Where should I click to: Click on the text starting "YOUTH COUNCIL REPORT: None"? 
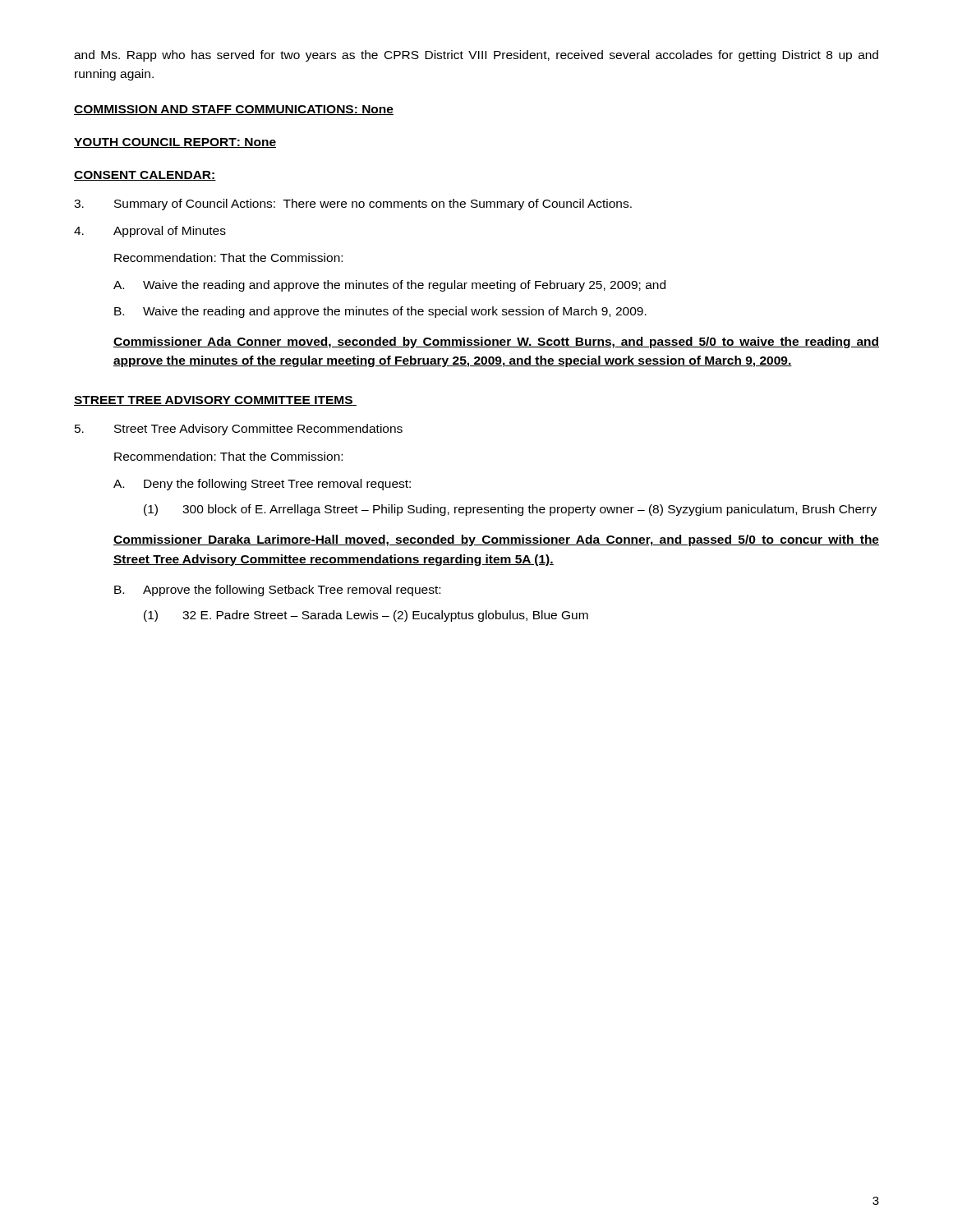pos(175,141)
